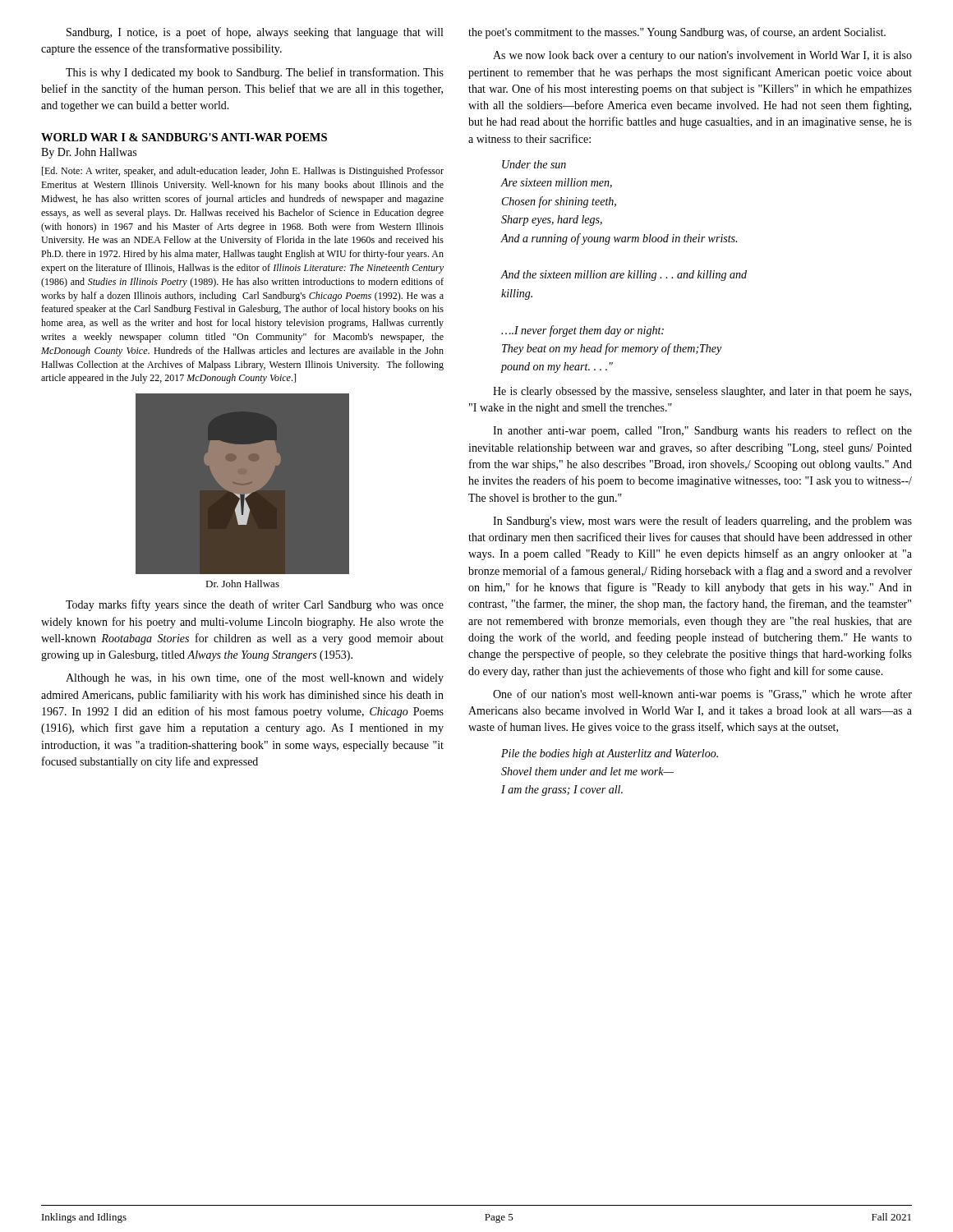Viewport: 953px width, 1232px height.
Task: Select the photo
Action: (x=242, y=484)
